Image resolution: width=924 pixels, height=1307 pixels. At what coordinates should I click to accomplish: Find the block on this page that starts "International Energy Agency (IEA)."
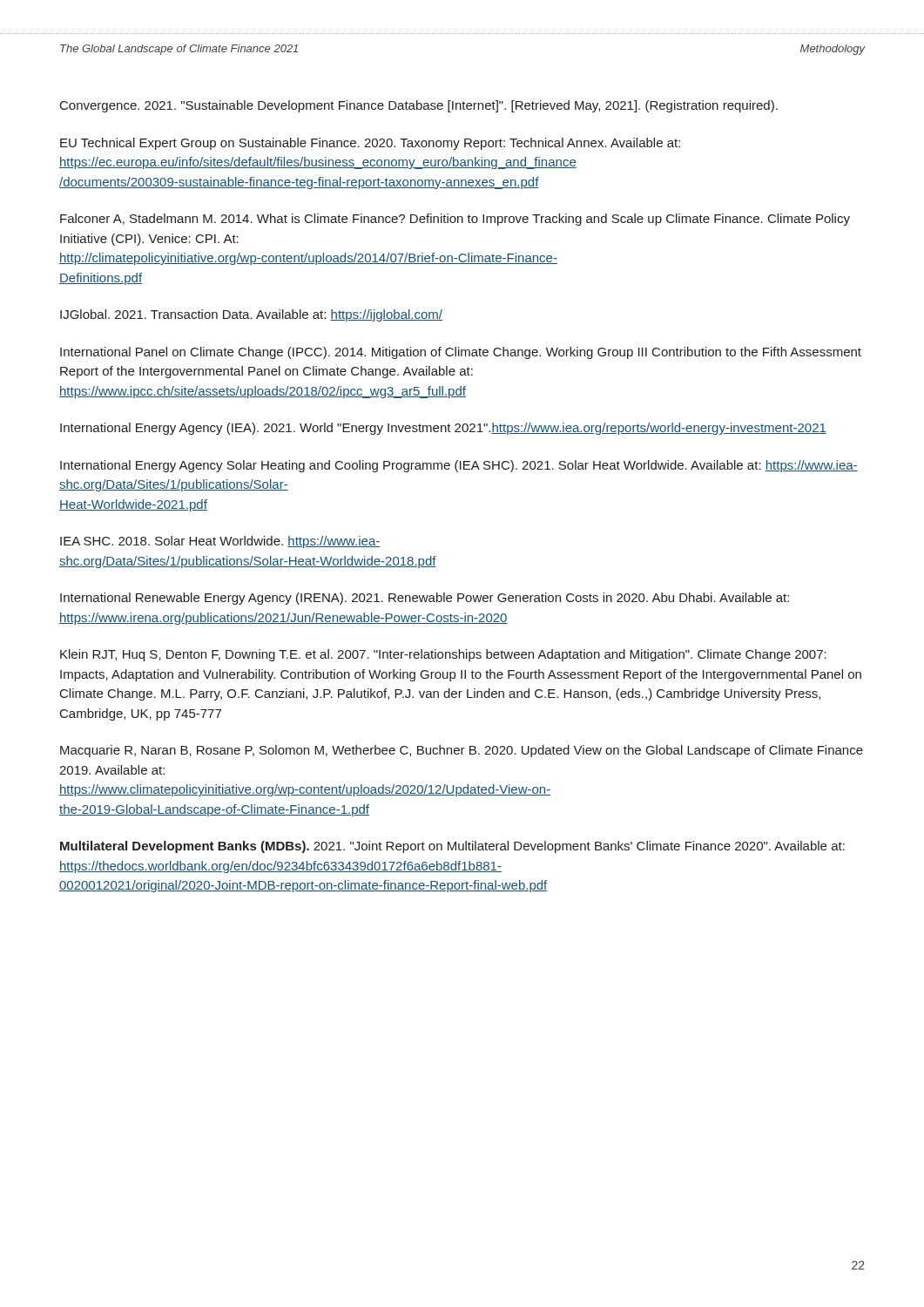tap(443, 427)
